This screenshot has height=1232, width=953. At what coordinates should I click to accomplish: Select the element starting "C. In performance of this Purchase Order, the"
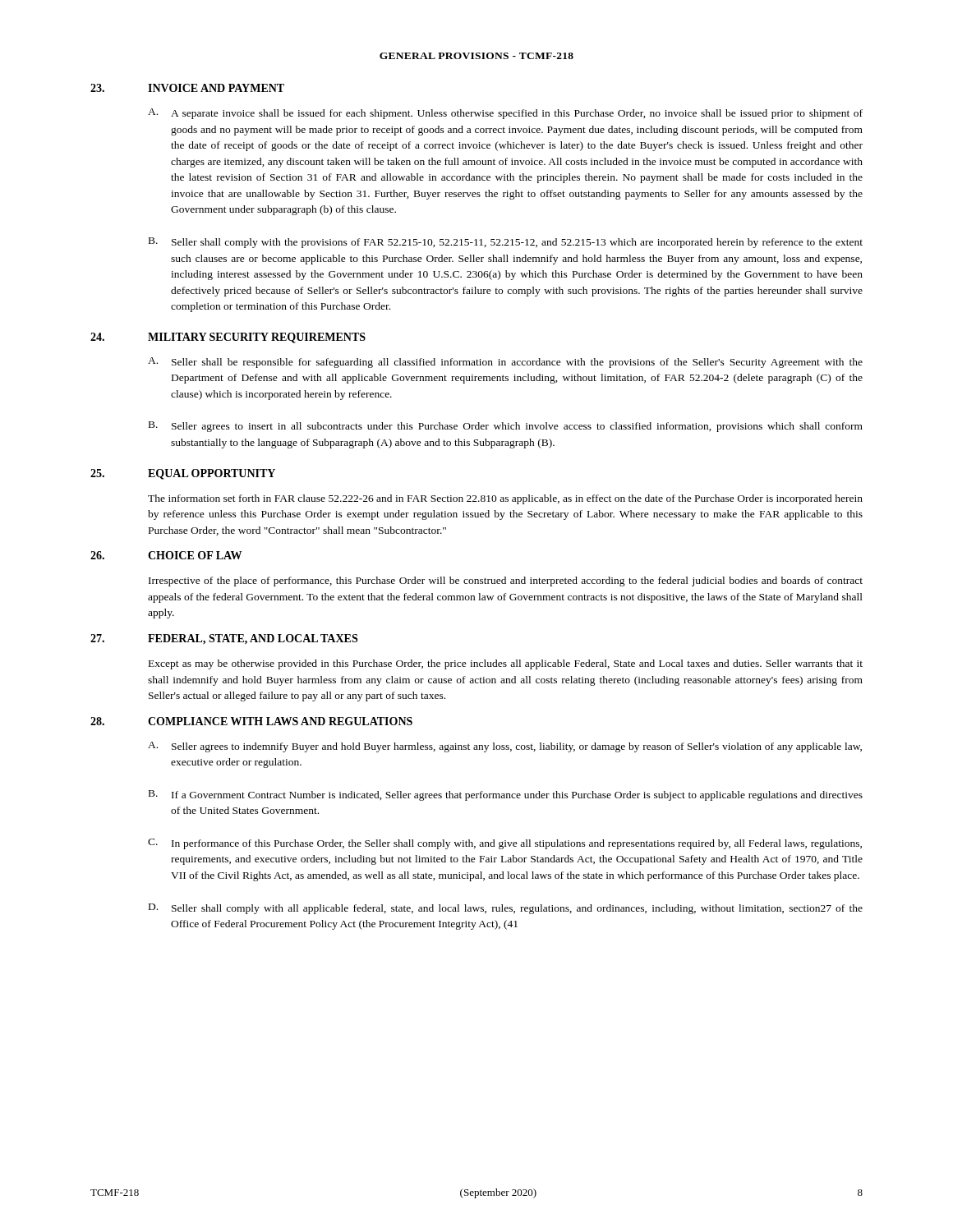coord(476,862)
